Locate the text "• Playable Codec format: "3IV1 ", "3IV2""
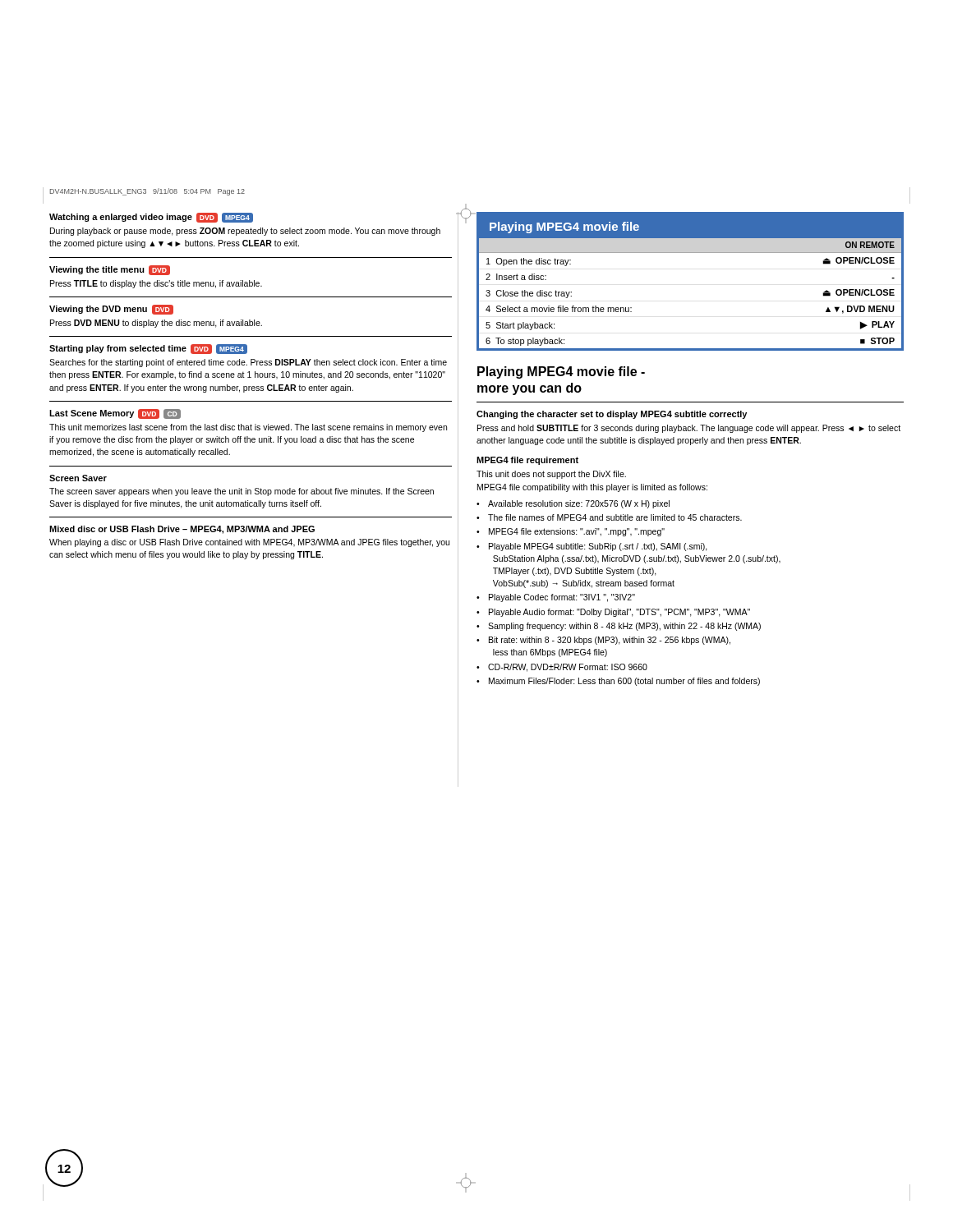This screenshot has height=1232, width=953. click(556, 598)
